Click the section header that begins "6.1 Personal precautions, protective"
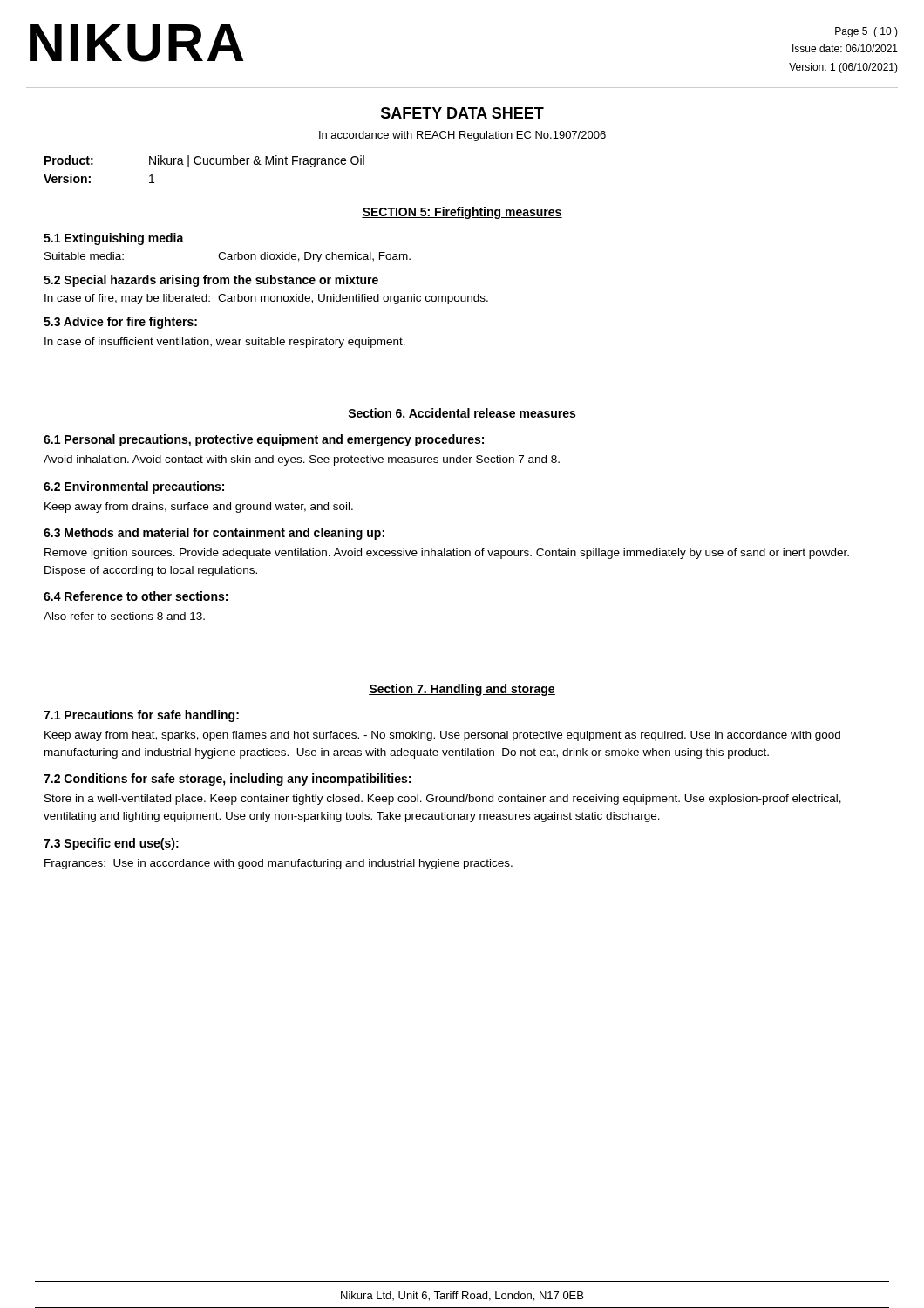Image resolution: width=924 pixels, height=1308 pixels. point(264,440)
